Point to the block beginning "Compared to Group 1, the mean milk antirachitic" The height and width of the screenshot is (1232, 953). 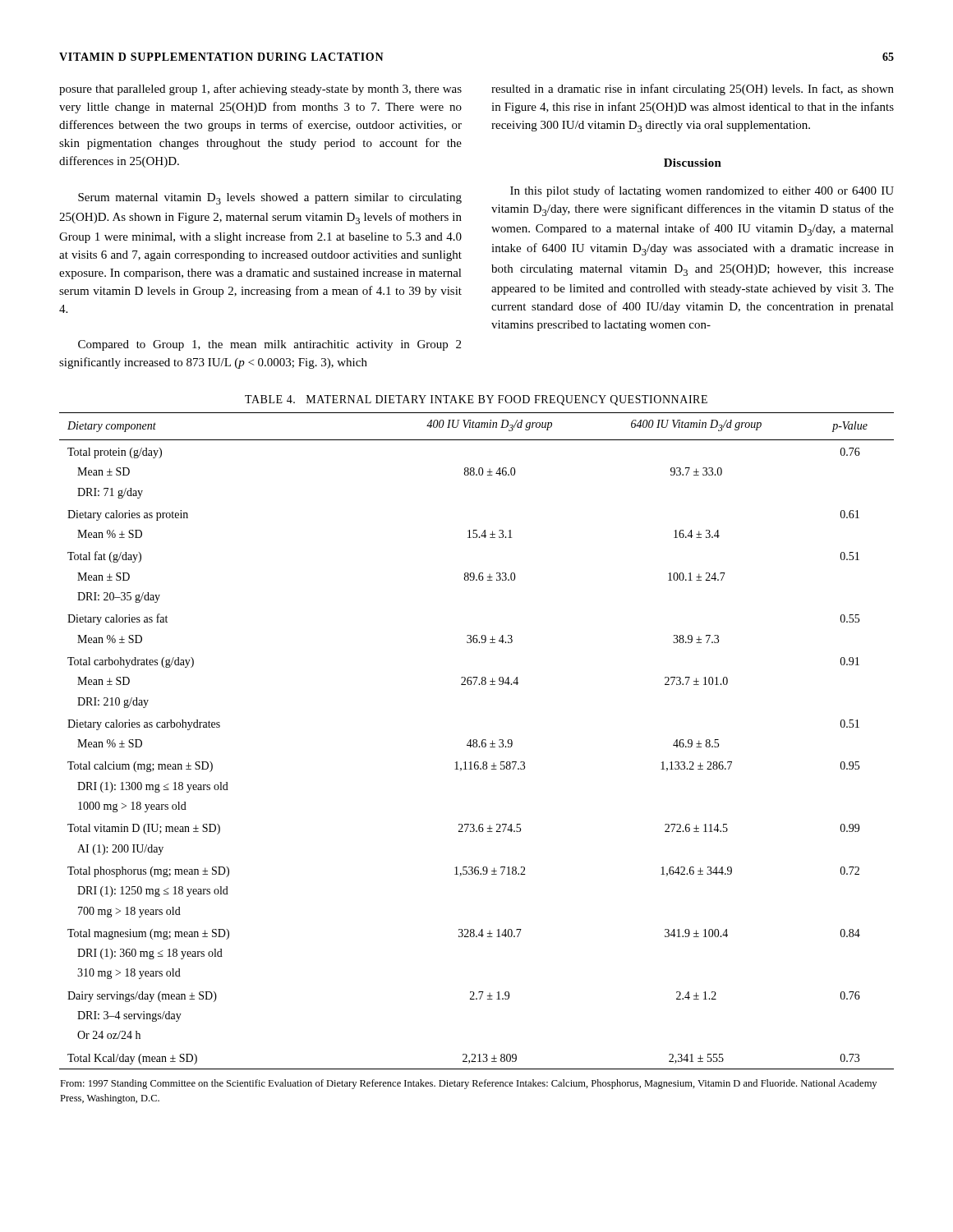tap(260, 353)
